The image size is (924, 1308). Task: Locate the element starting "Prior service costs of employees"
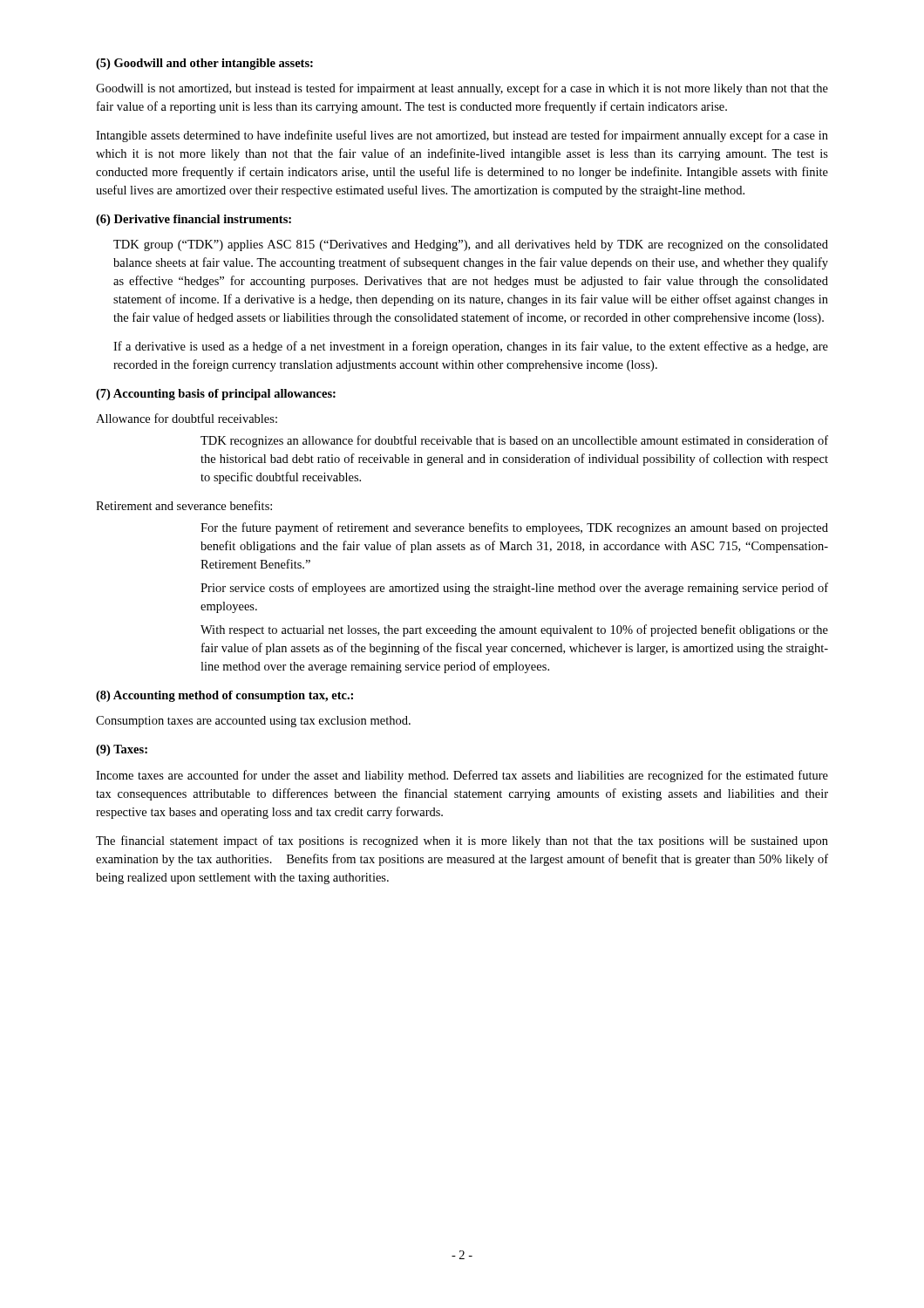tap(514, 597)
